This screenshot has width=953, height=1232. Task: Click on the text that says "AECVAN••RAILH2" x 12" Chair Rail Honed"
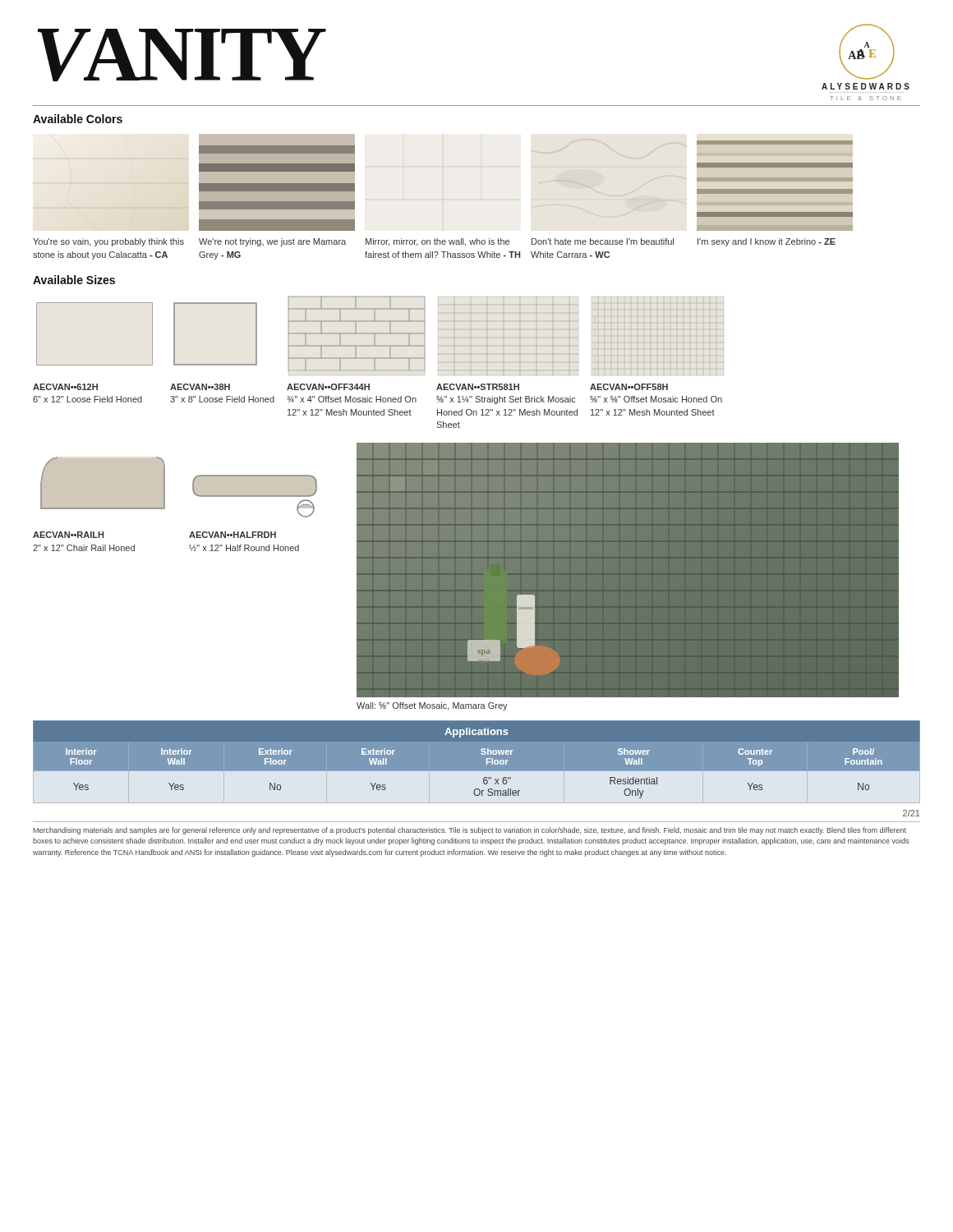pyautogui.click(x=84, y=541)
